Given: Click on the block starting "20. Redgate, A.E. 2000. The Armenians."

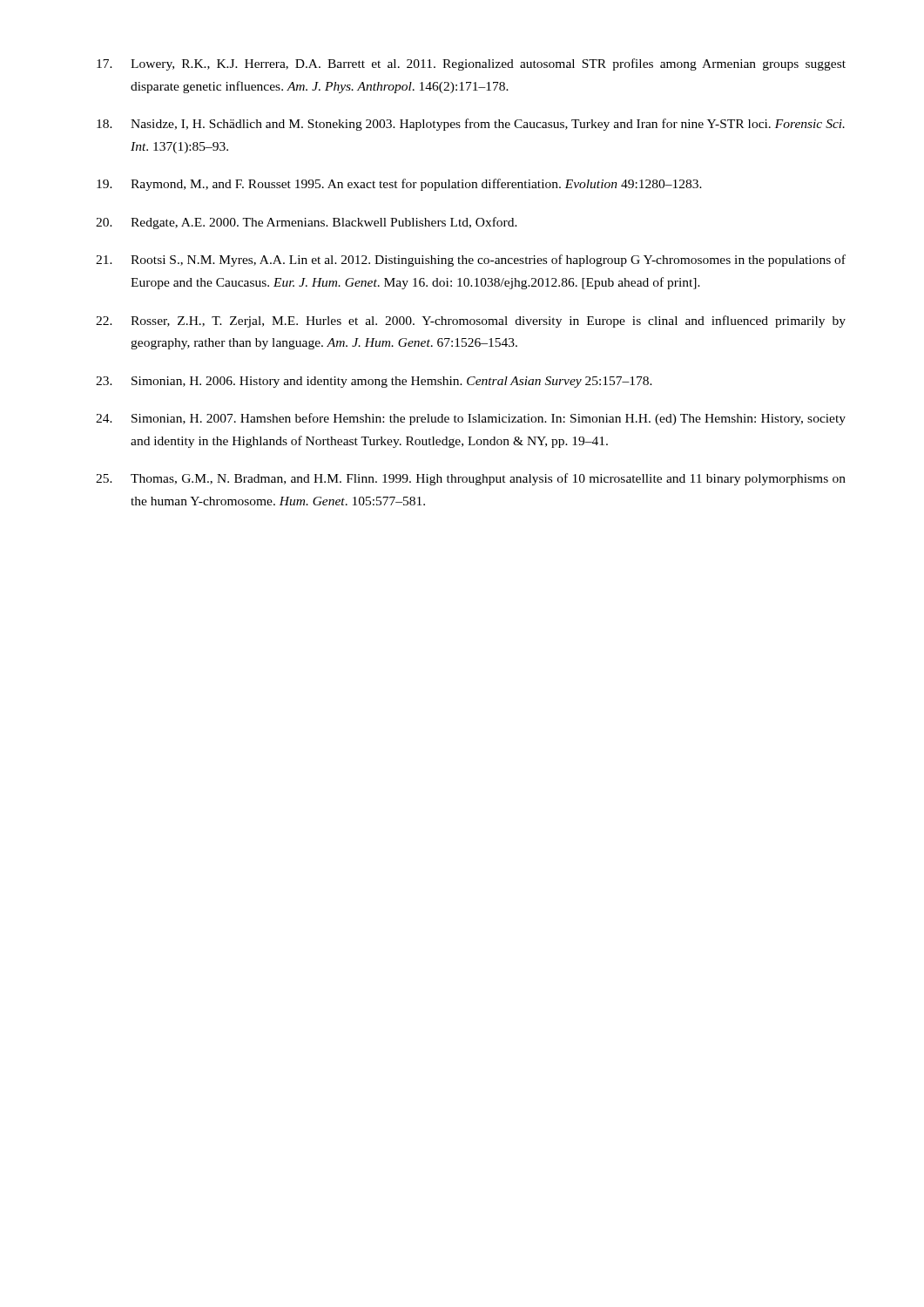Looking at the screenshot, I should point(471,222).
